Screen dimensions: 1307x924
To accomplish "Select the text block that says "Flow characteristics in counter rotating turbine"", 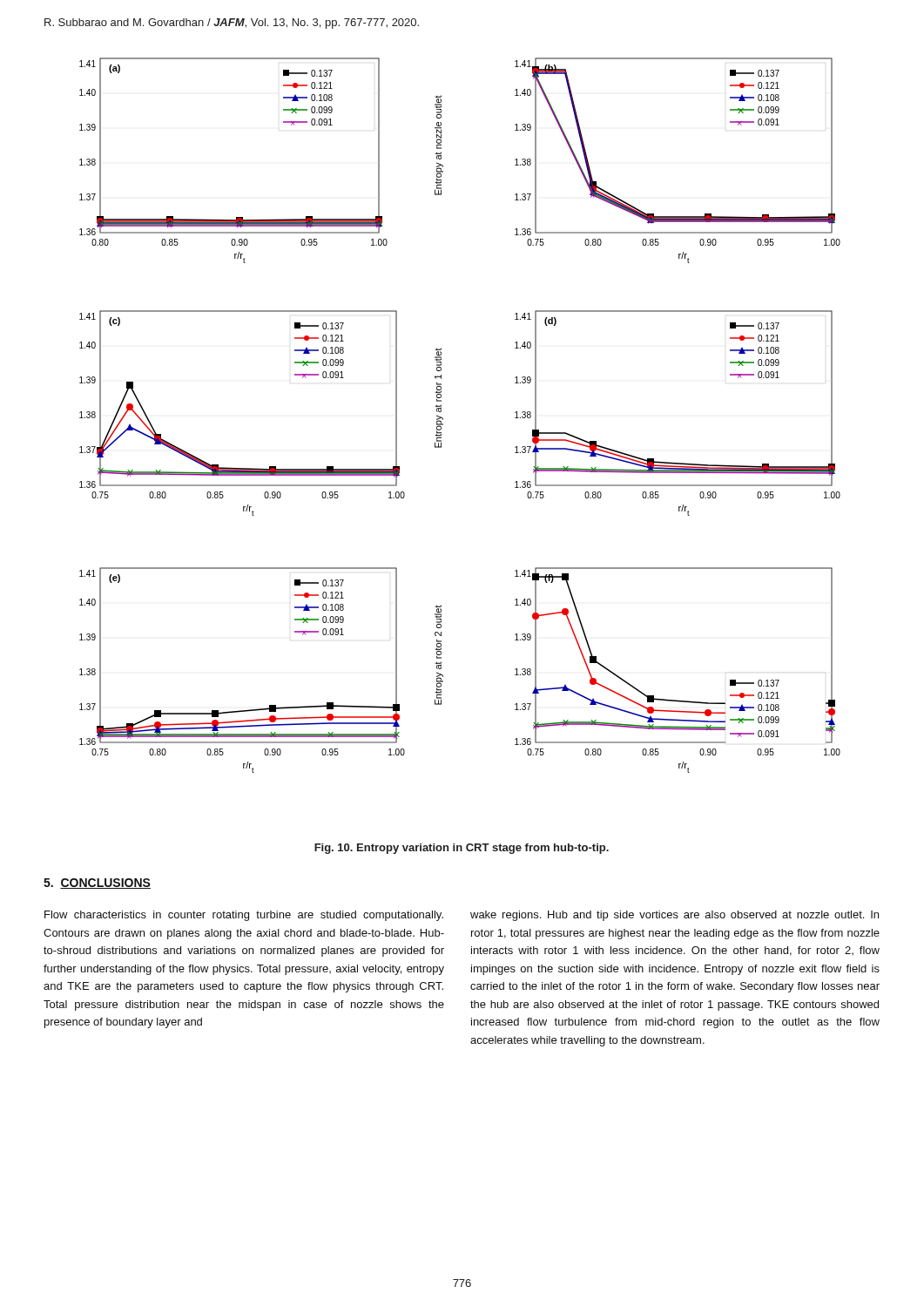I will [244, 968].
